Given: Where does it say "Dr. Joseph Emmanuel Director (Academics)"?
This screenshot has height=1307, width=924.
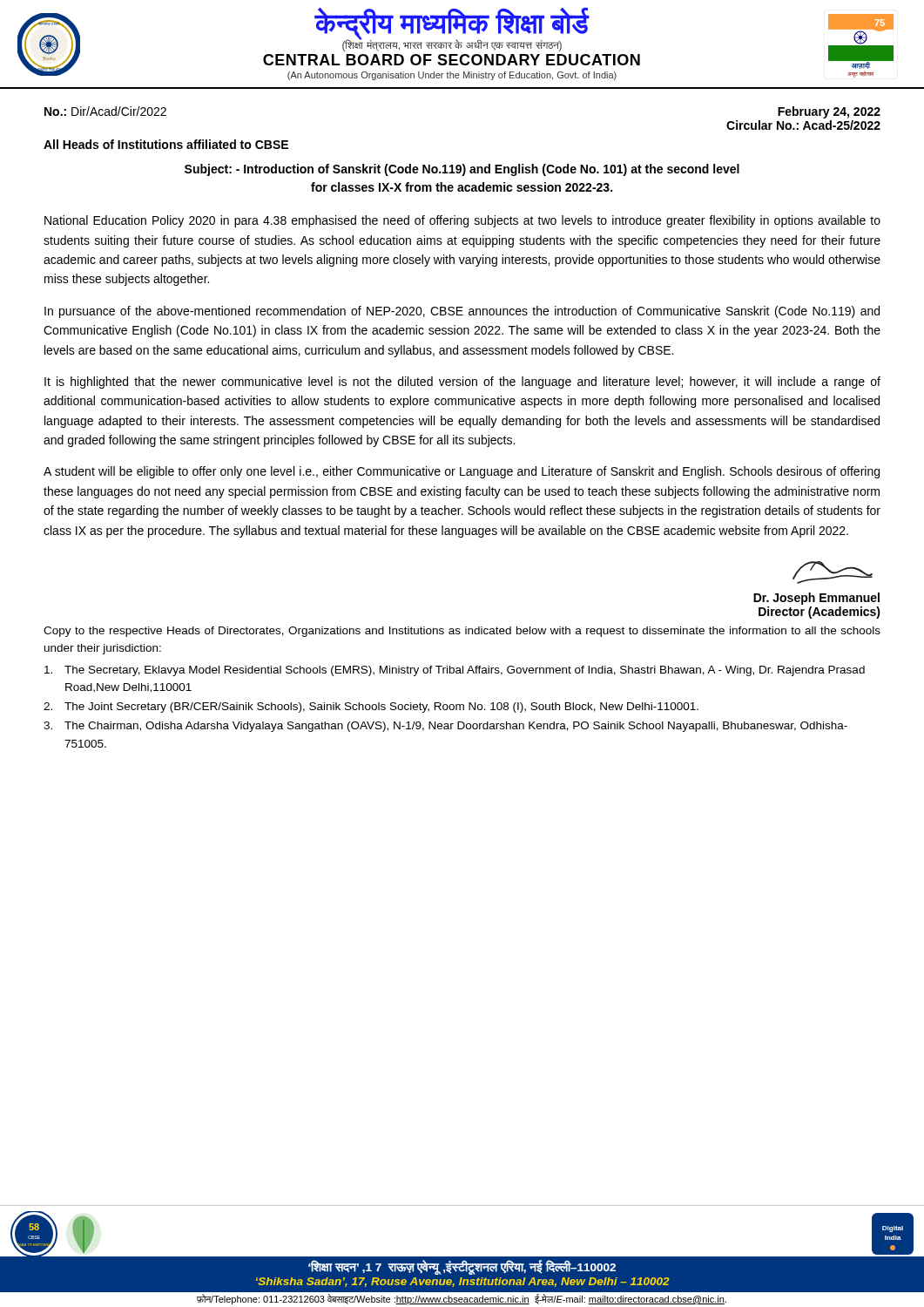Looking at the screenshot, I should [x=817, y=586].
